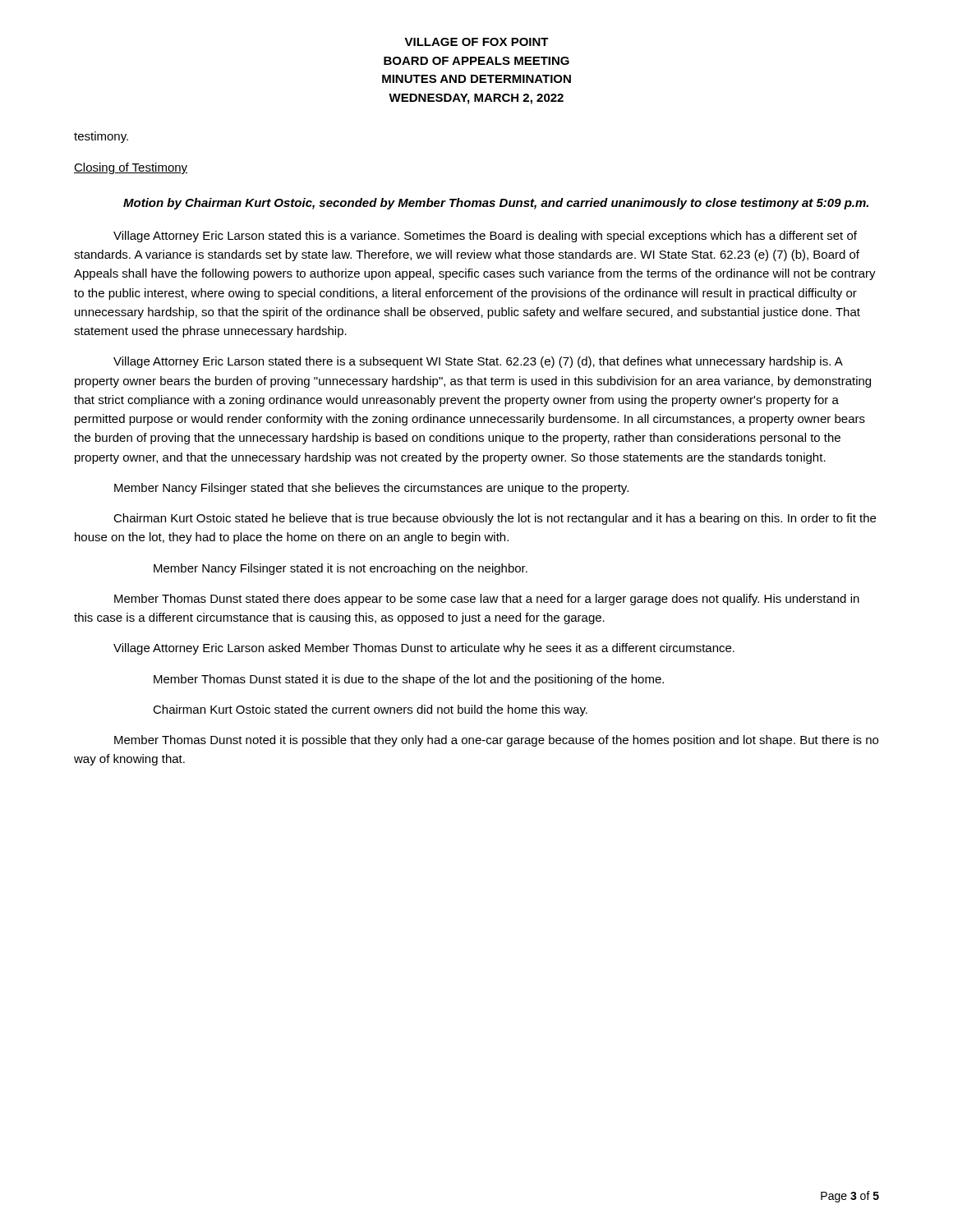Find the block starting "Member Thomas Dunst noted it is possible"
The image size is (953, 1232).
point(476,749)
